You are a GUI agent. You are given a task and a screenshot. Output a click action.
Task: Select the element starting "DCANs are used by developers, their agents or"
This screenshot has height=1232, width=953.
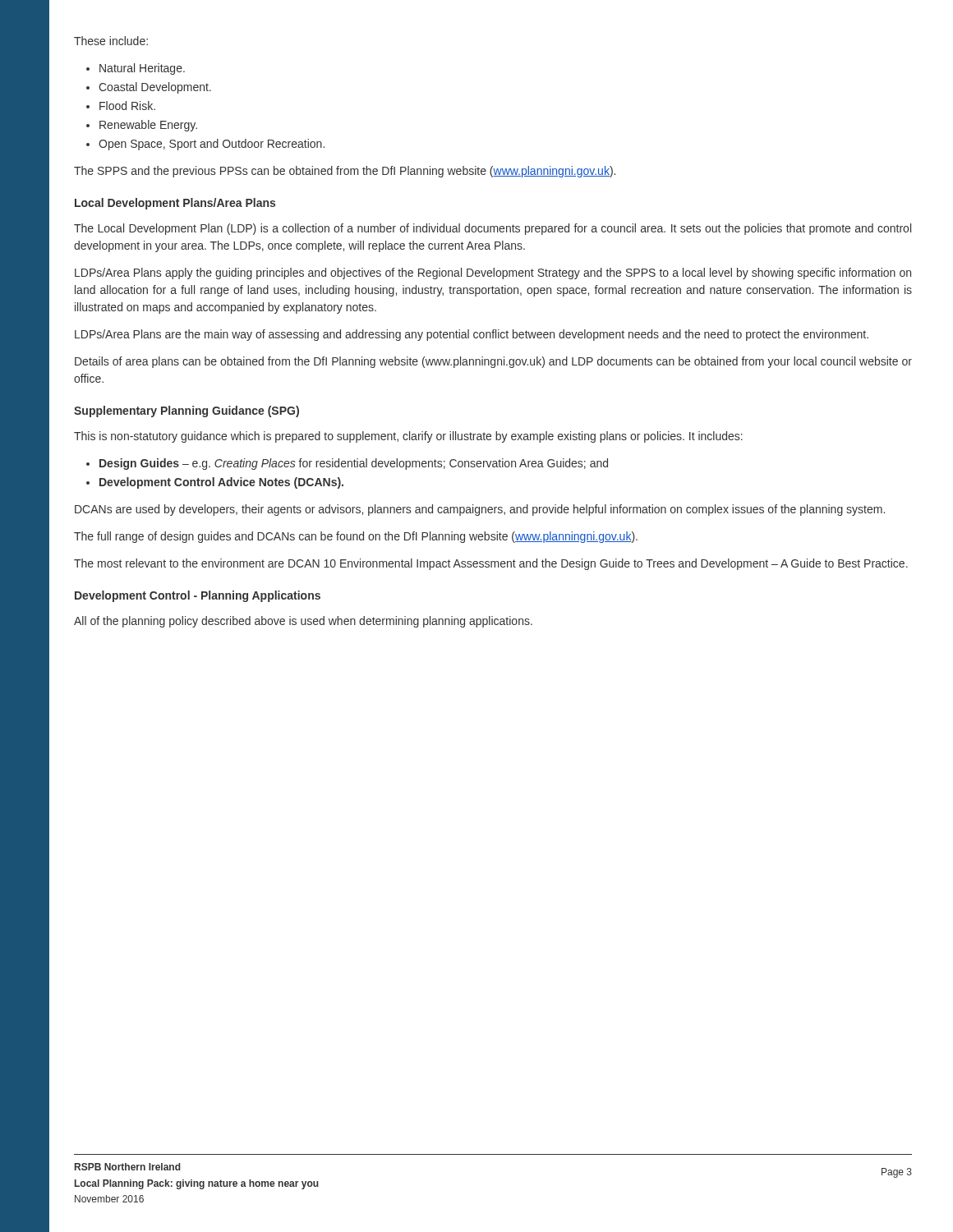point(493,510)
